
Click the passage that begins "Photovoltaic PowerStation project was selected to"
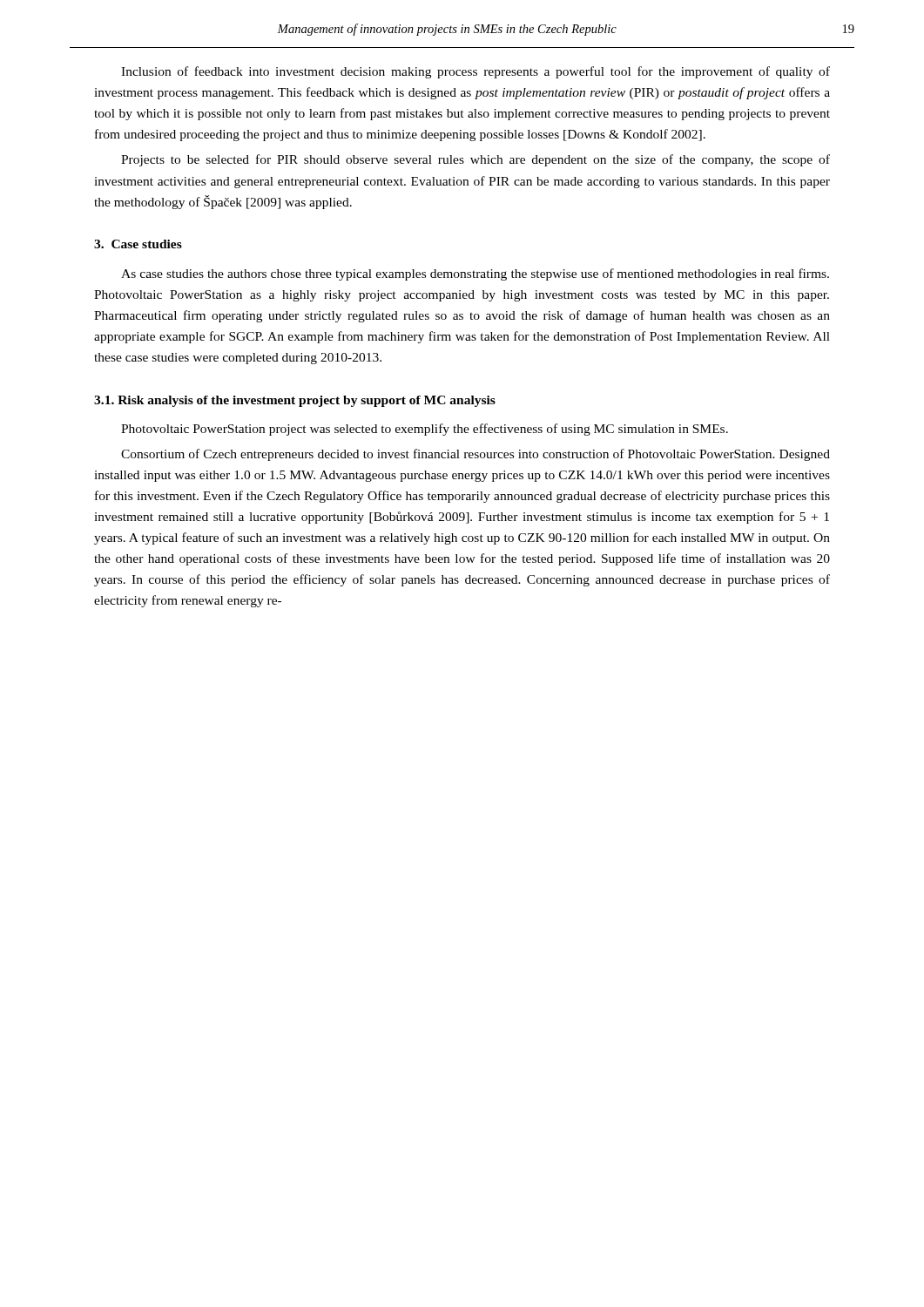[462, 429]
